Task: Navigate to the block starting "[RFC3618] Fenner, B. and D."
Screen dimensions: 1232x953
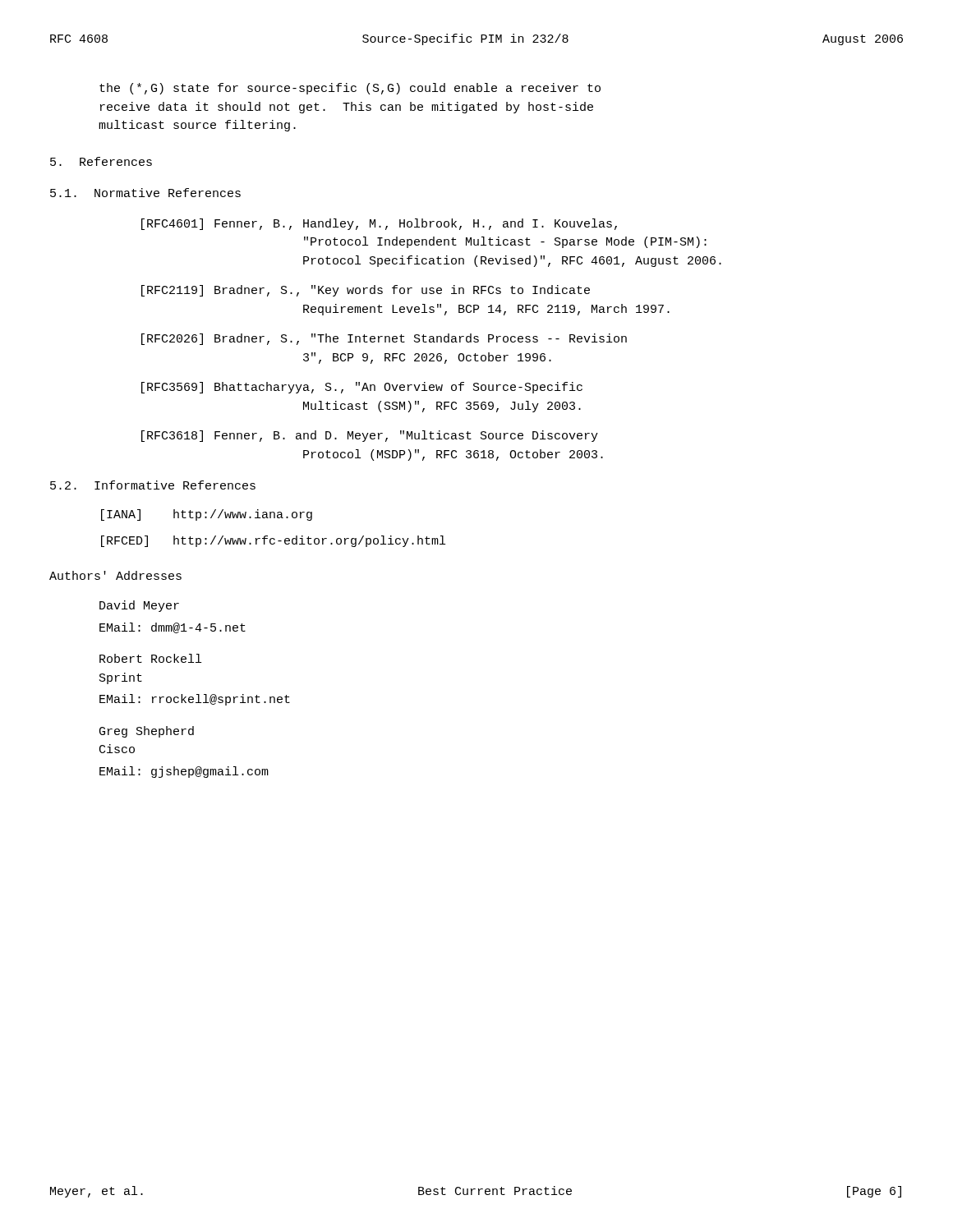Action: (x=501, y=446)
